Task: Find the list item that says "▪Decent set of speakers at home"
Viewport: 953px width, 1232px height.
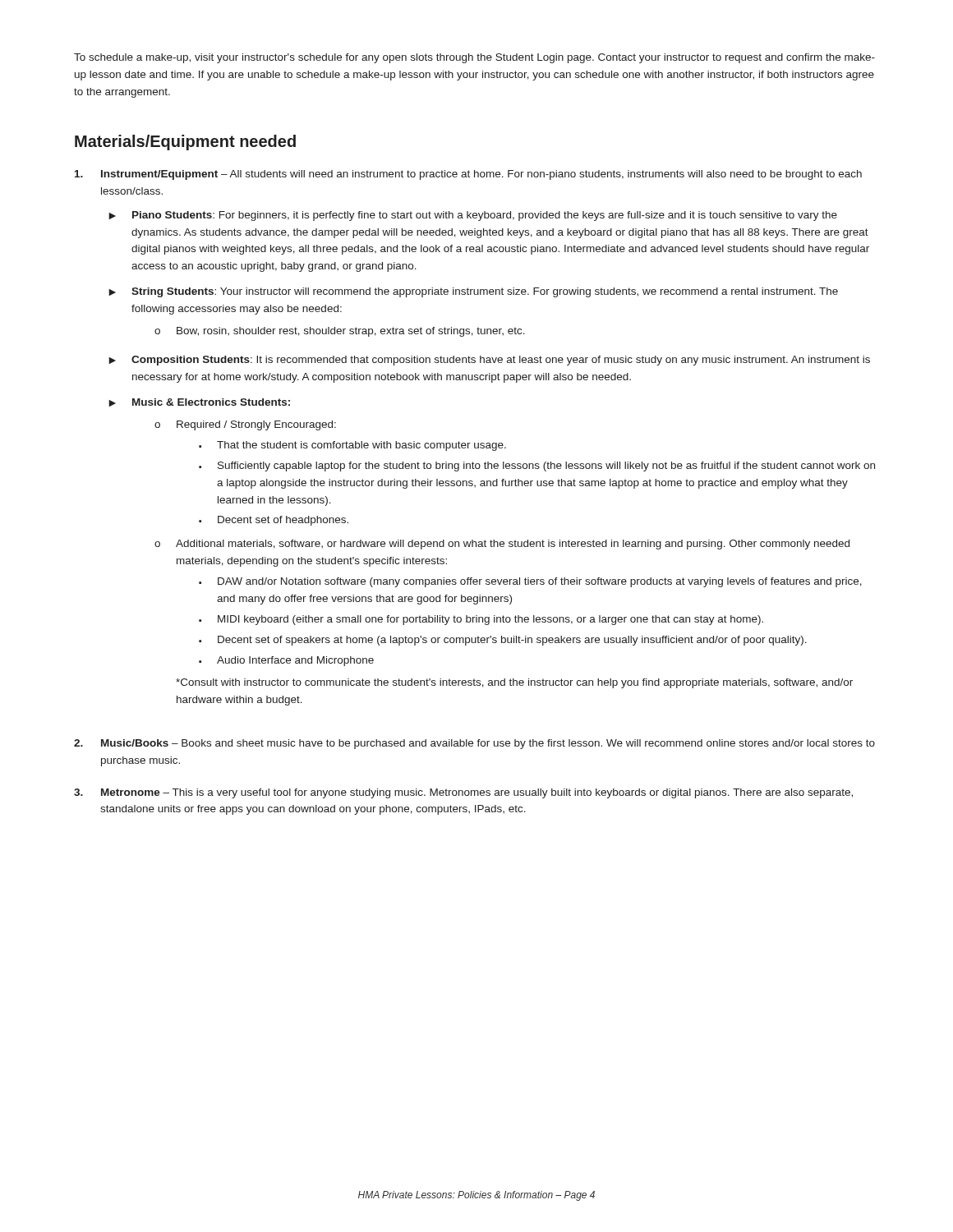Action: click(503, 640)
